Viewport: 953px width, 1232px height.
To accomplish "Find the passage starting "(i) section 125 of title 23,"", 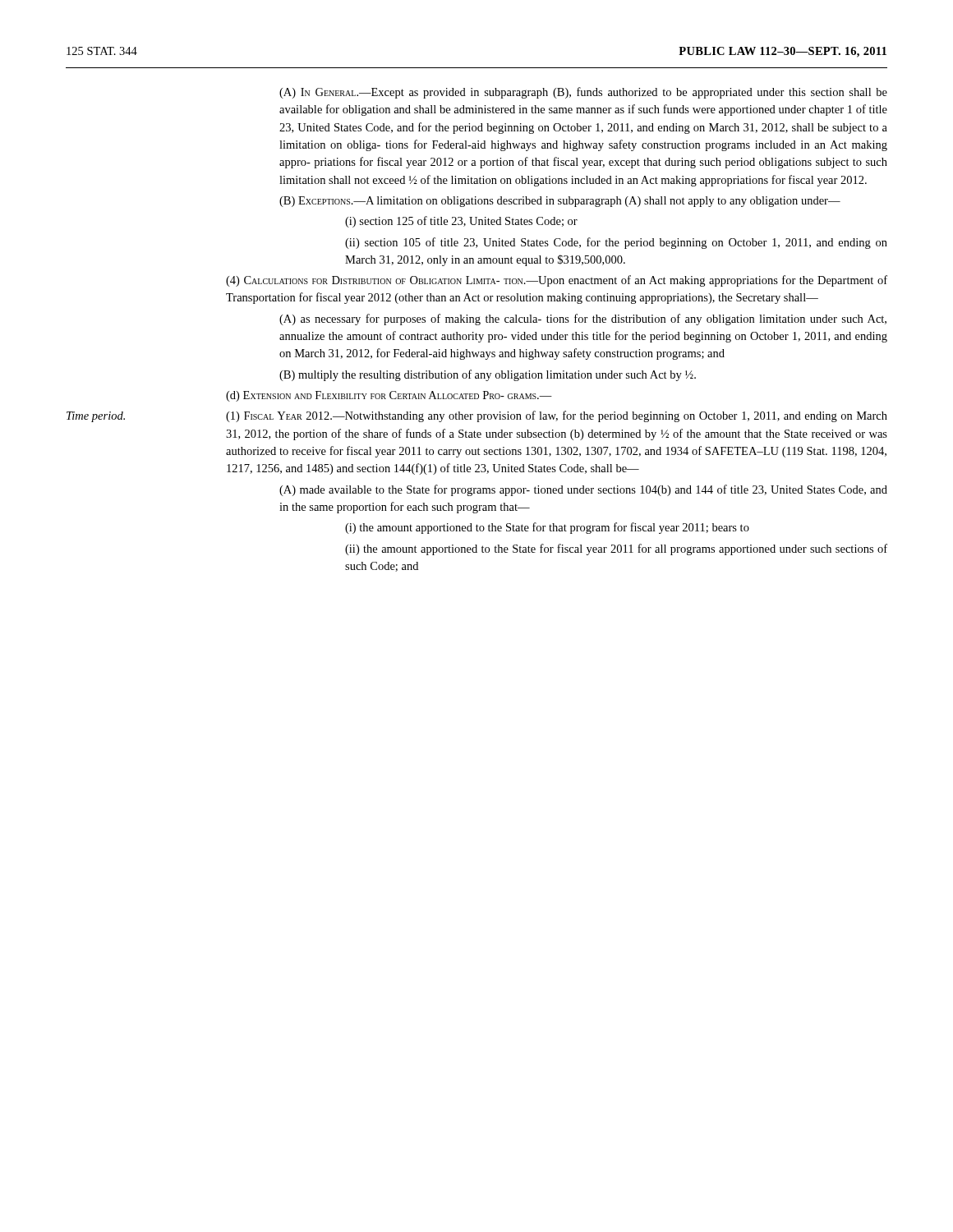I will (x=461, y=222).
